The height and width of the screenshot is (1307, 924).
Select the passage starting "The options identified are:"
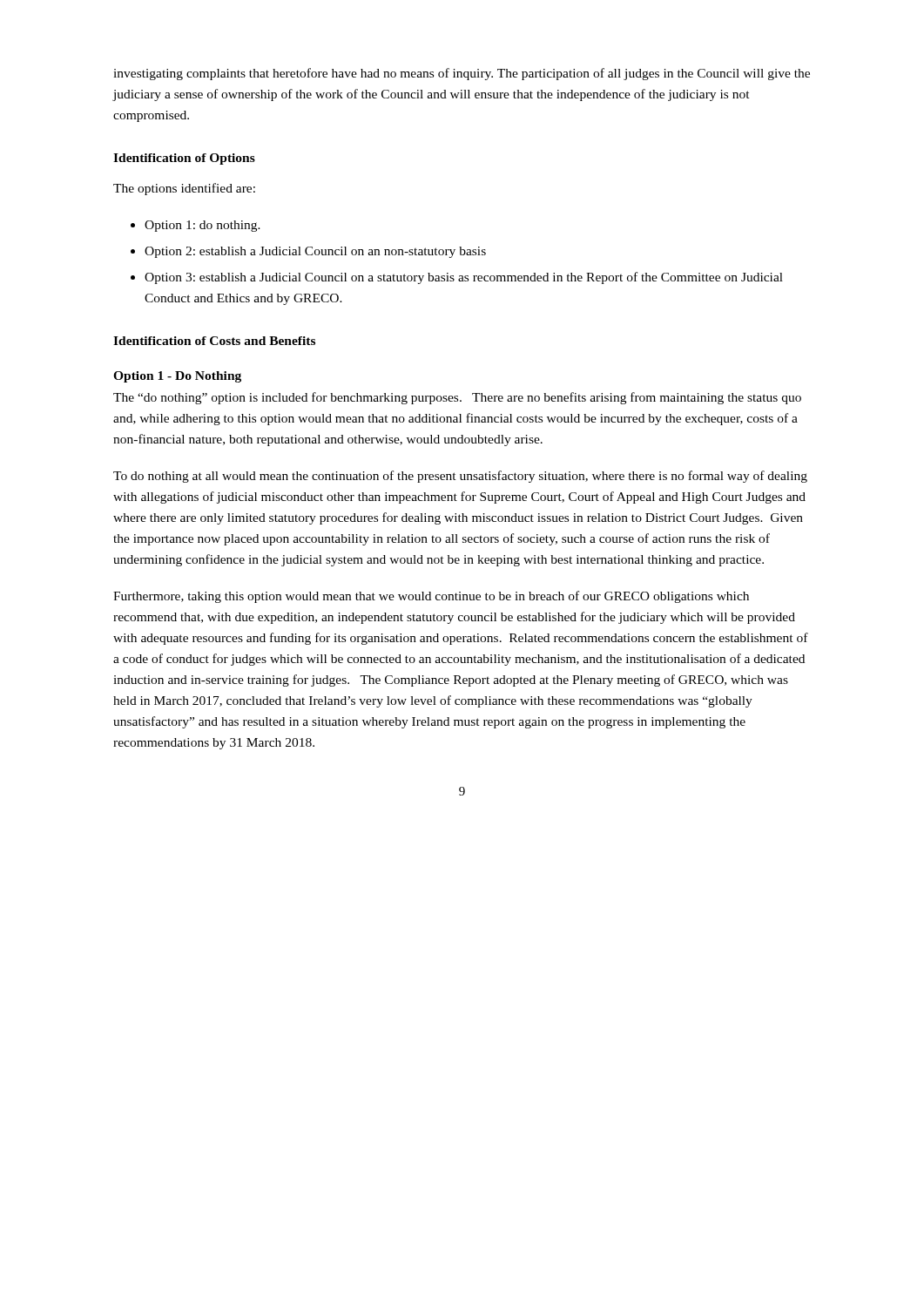tap(185, 188)
